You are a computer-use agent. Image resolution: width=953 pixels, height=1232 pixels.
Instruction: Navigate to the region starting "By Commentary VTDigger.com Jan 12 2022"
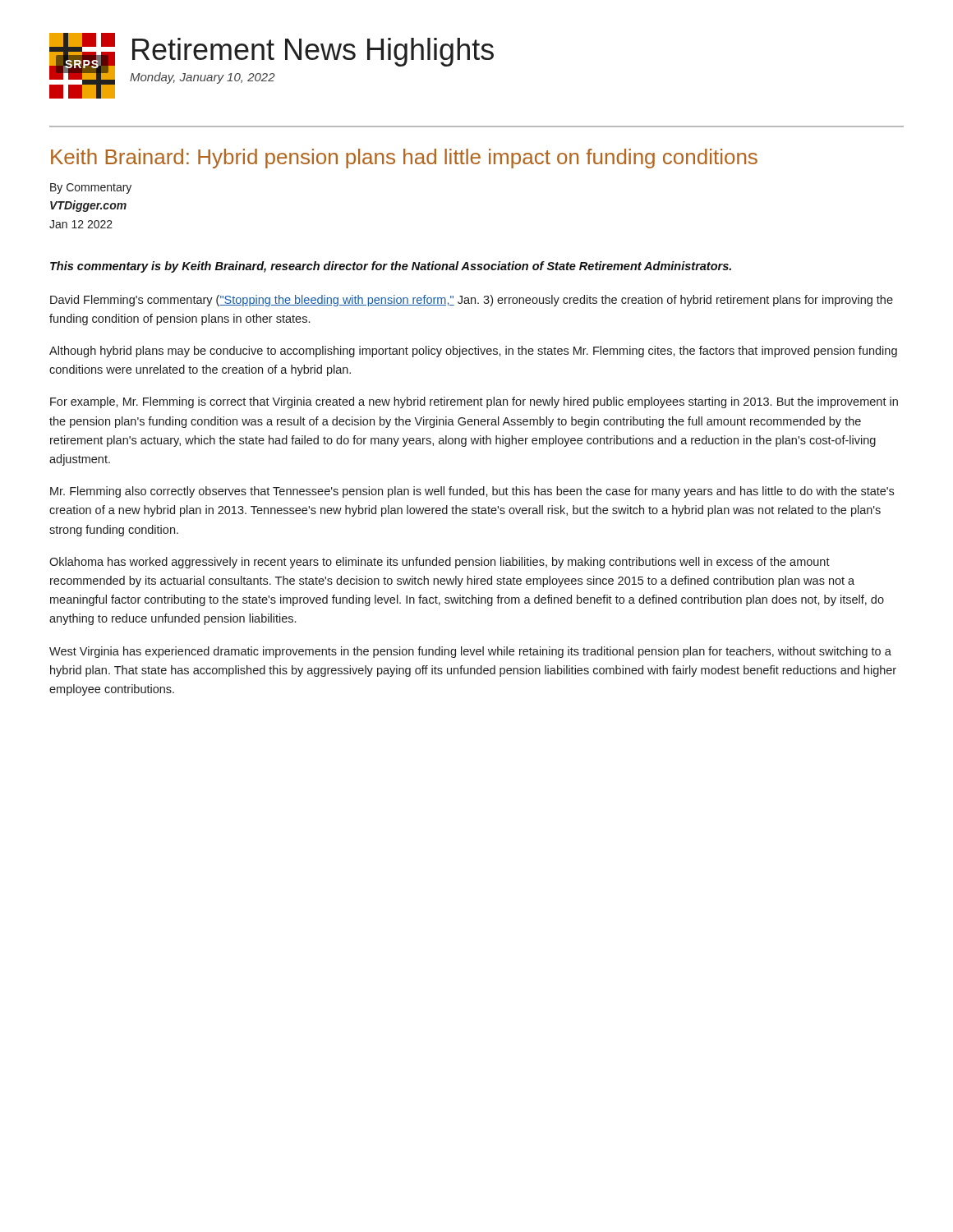pyautogui.click(x=91, y=188)
